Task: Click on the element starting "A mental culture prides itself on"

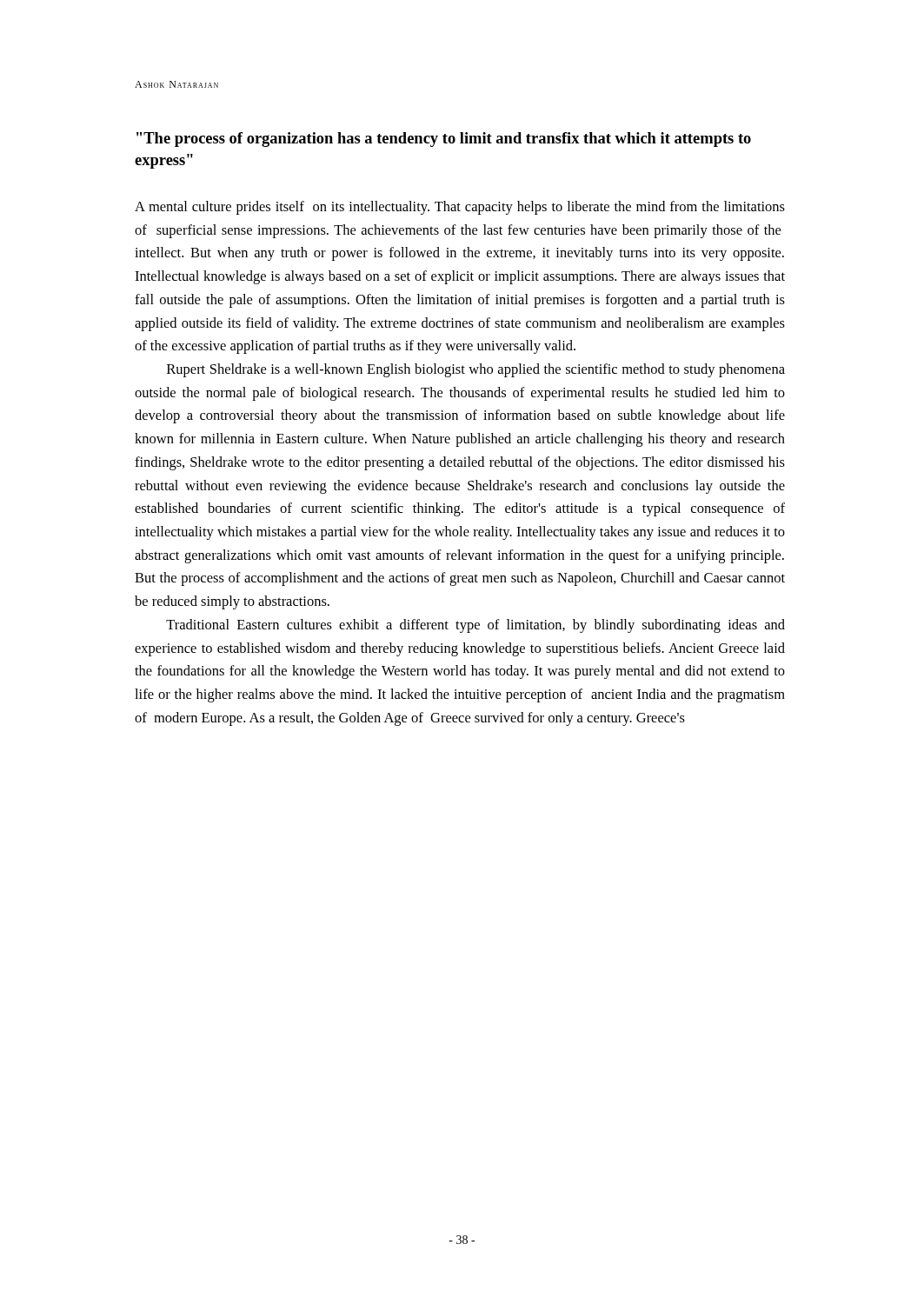Action: pyautogui.click(x=460, y=463)
